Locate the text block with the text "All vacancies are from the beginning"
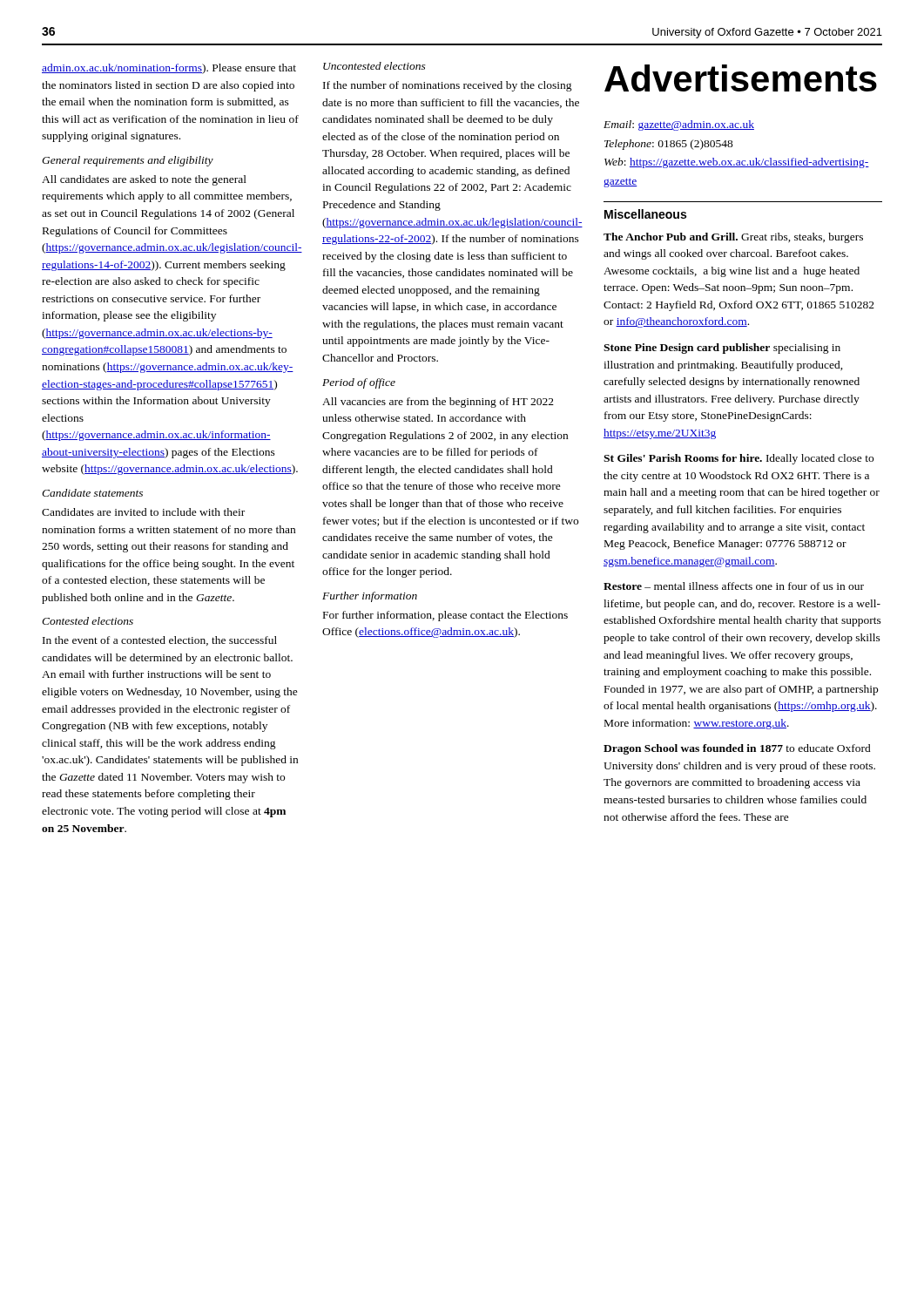The width and height of the screenshot is (924, 1307). 451,486
